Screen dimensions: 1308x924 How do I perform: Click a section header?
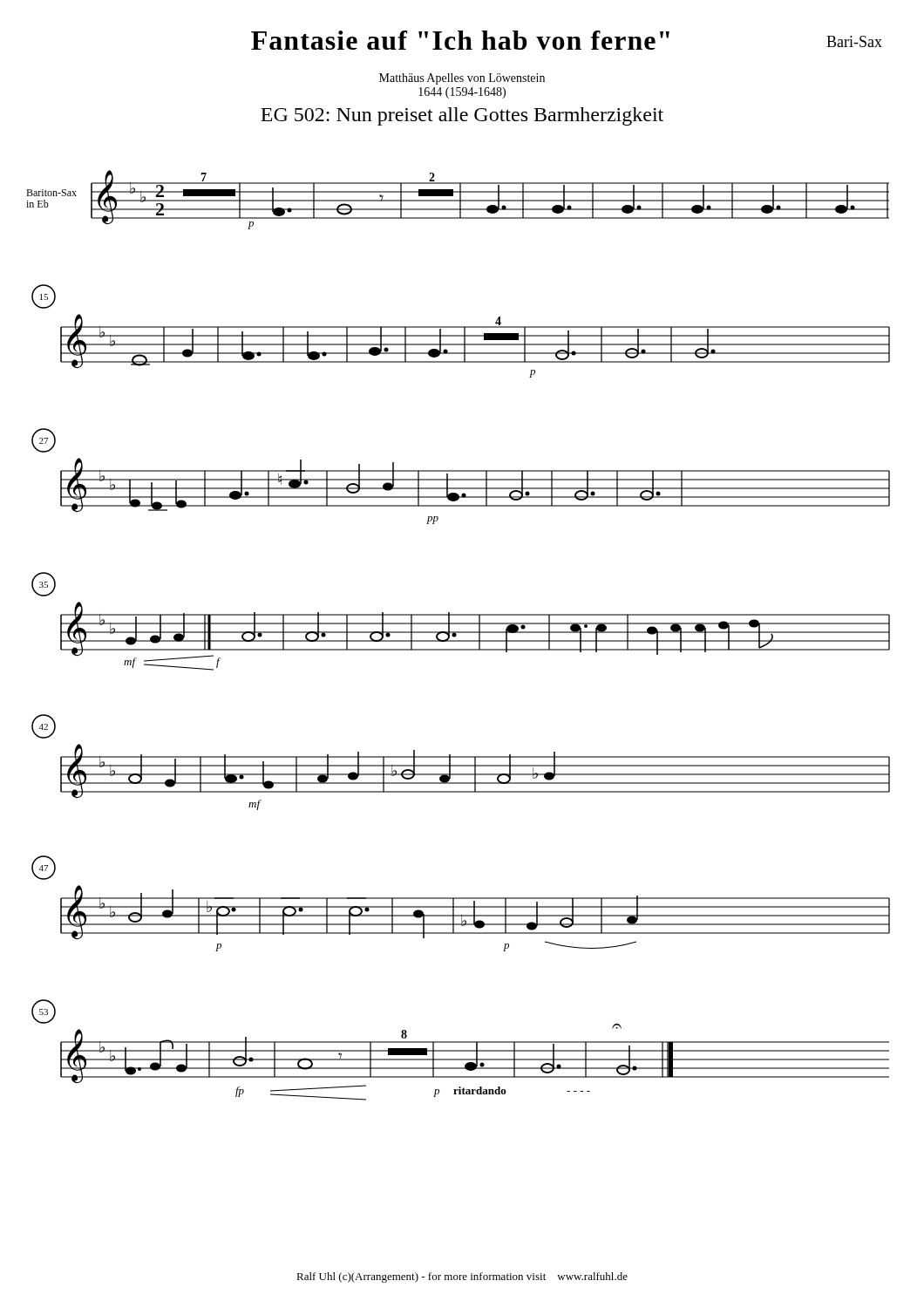(x=462, y=114)
